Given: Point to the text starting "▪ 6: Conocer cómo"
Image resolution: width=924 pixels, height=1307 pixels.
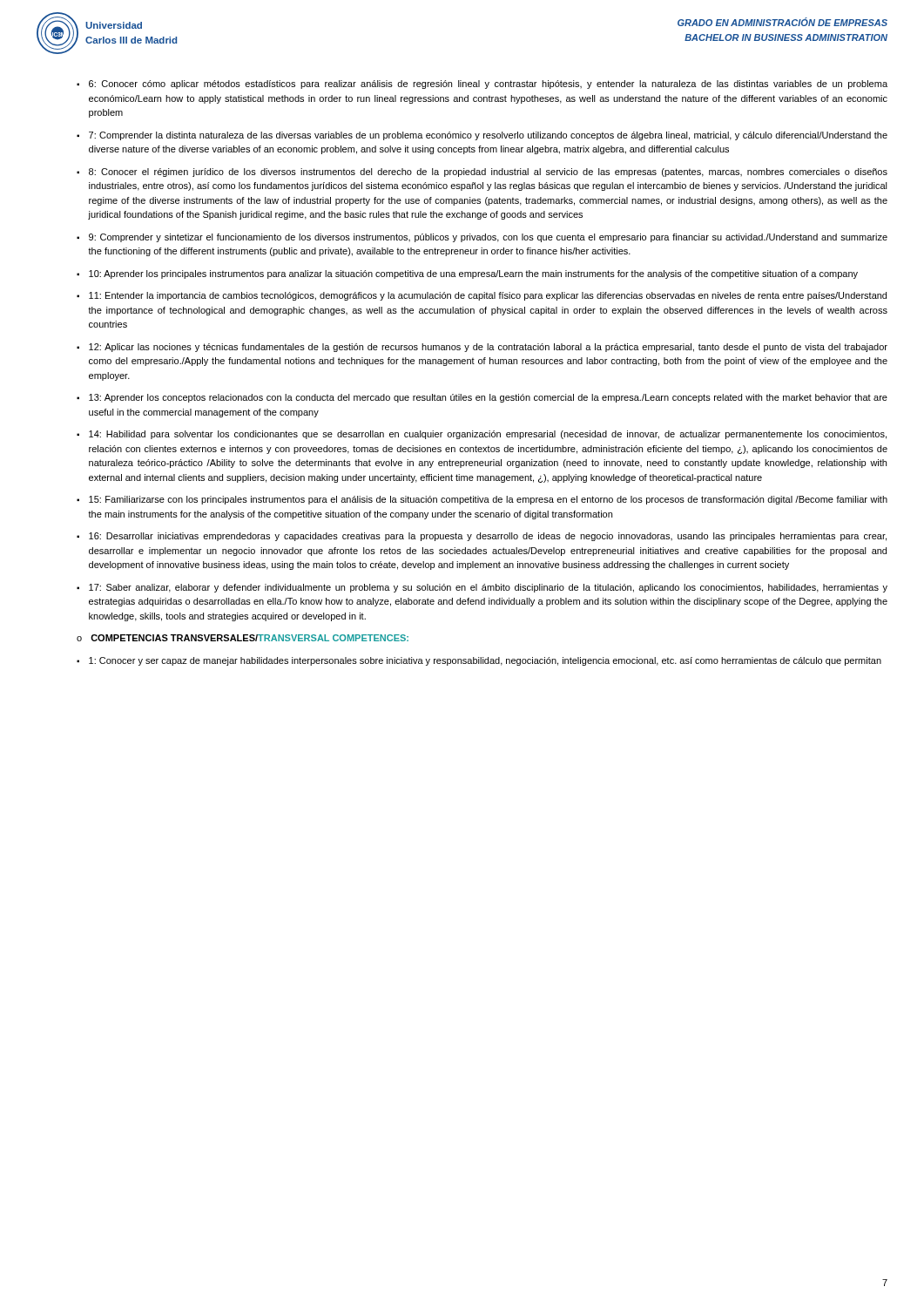Looking at the screenshot, I should pyautogui.click(x=482, y=98).
